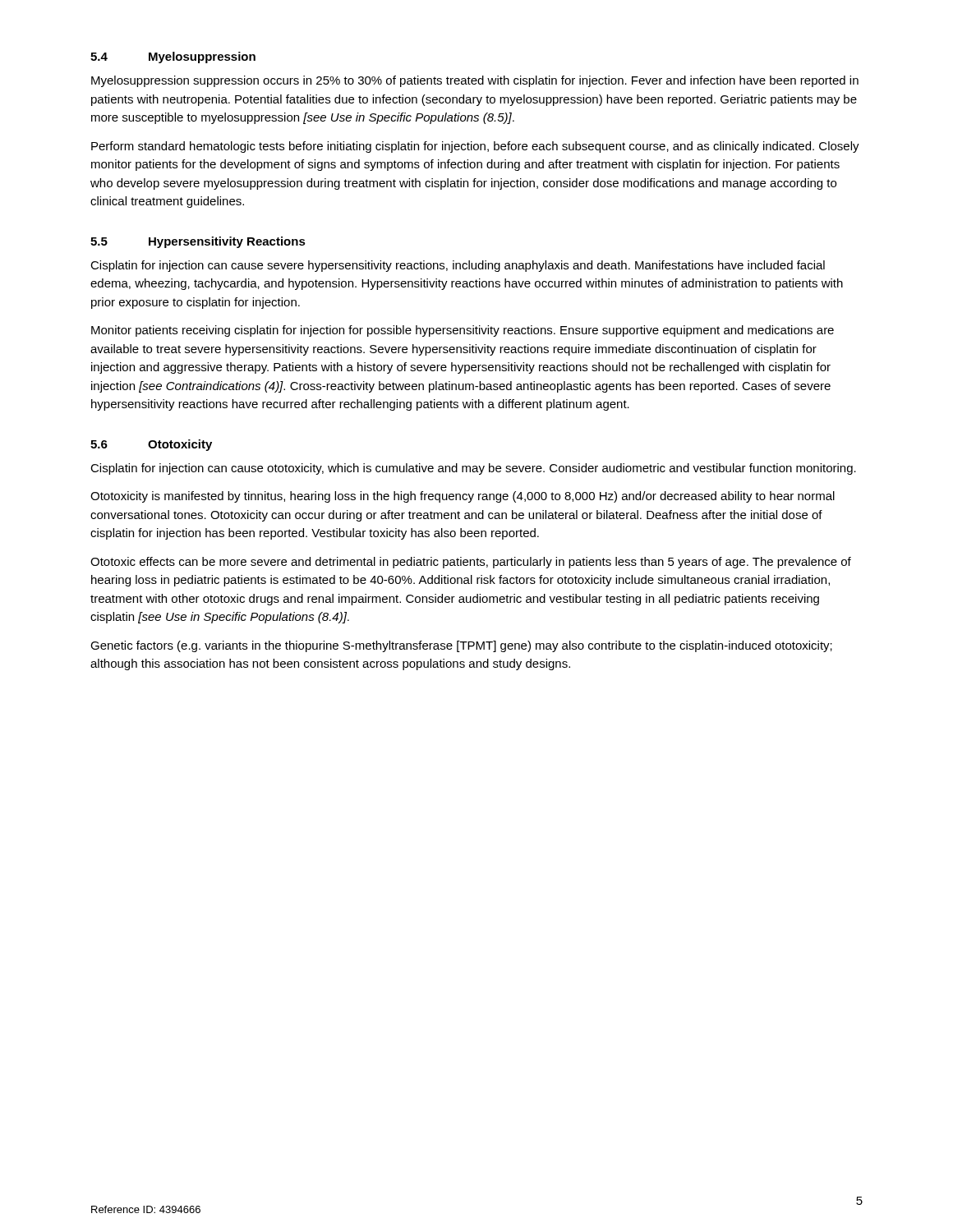Where is the passage that starts "Genetic factors (e.g. variants"?

click(476, 655)
